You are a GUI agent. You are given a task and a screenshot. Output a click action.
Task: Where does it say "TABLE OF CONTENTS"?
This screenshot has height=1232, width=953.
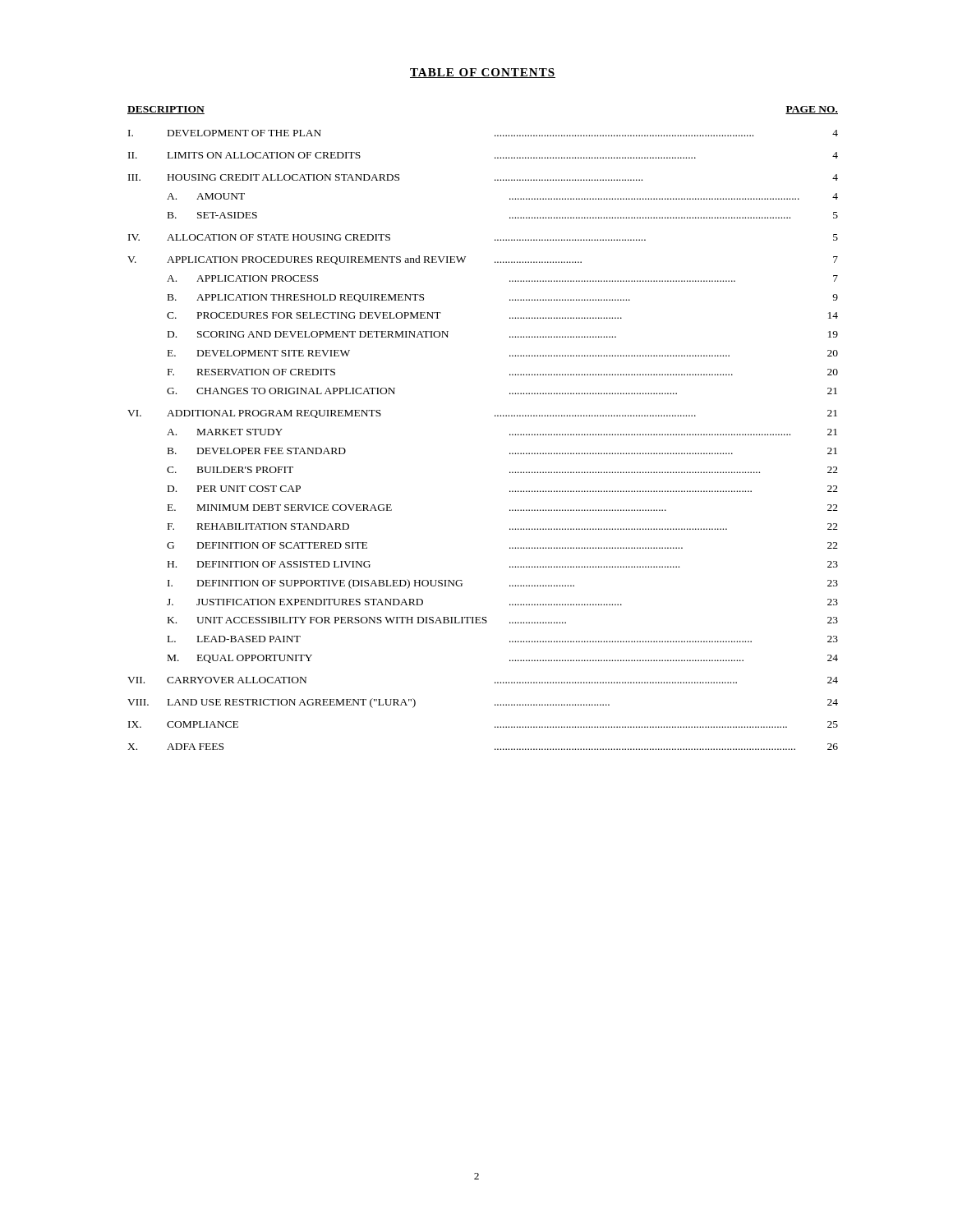[x=483, y=72]
